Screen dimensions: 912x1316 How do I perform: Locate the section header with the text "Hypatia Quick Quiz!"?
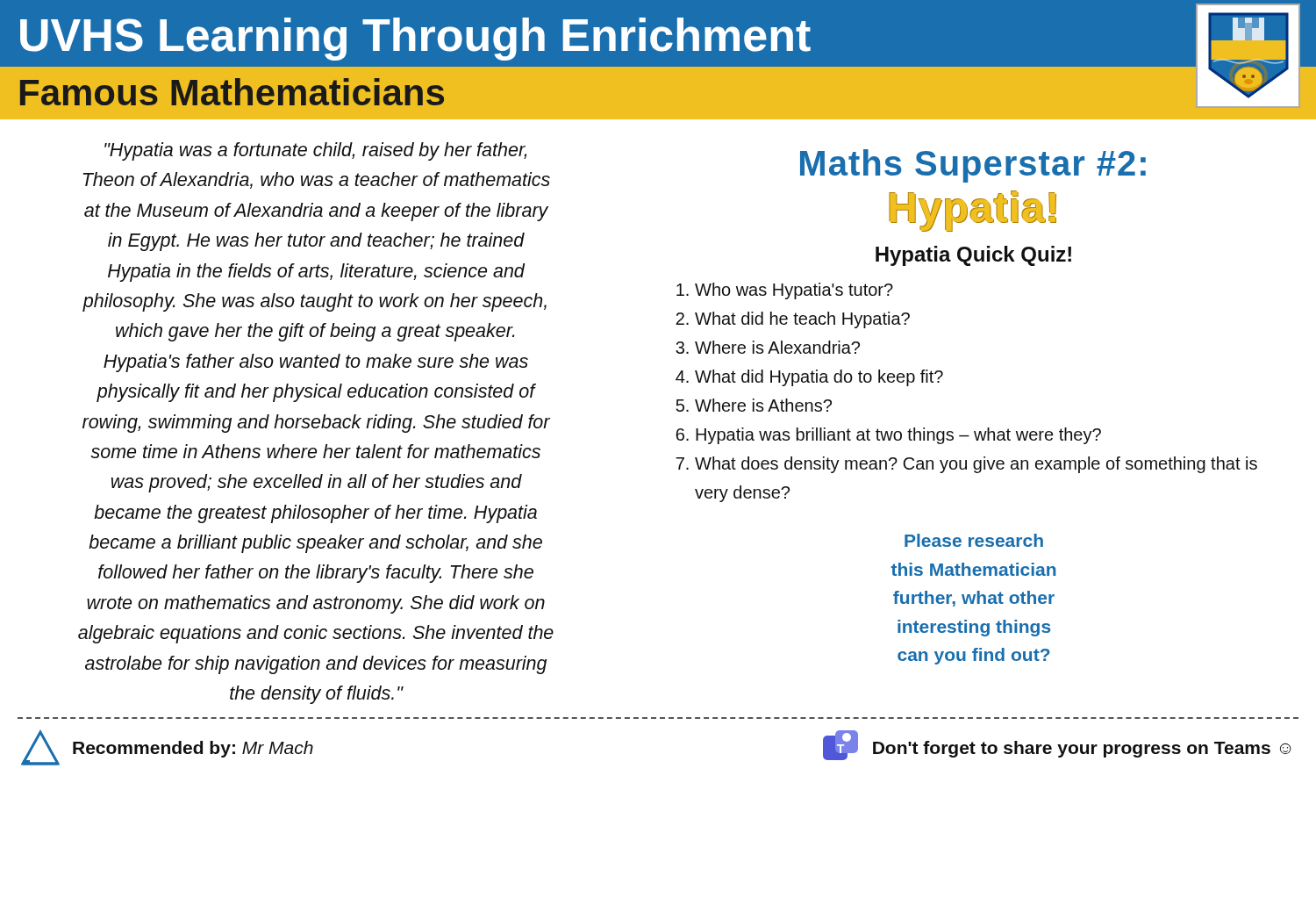pos(974,254)
